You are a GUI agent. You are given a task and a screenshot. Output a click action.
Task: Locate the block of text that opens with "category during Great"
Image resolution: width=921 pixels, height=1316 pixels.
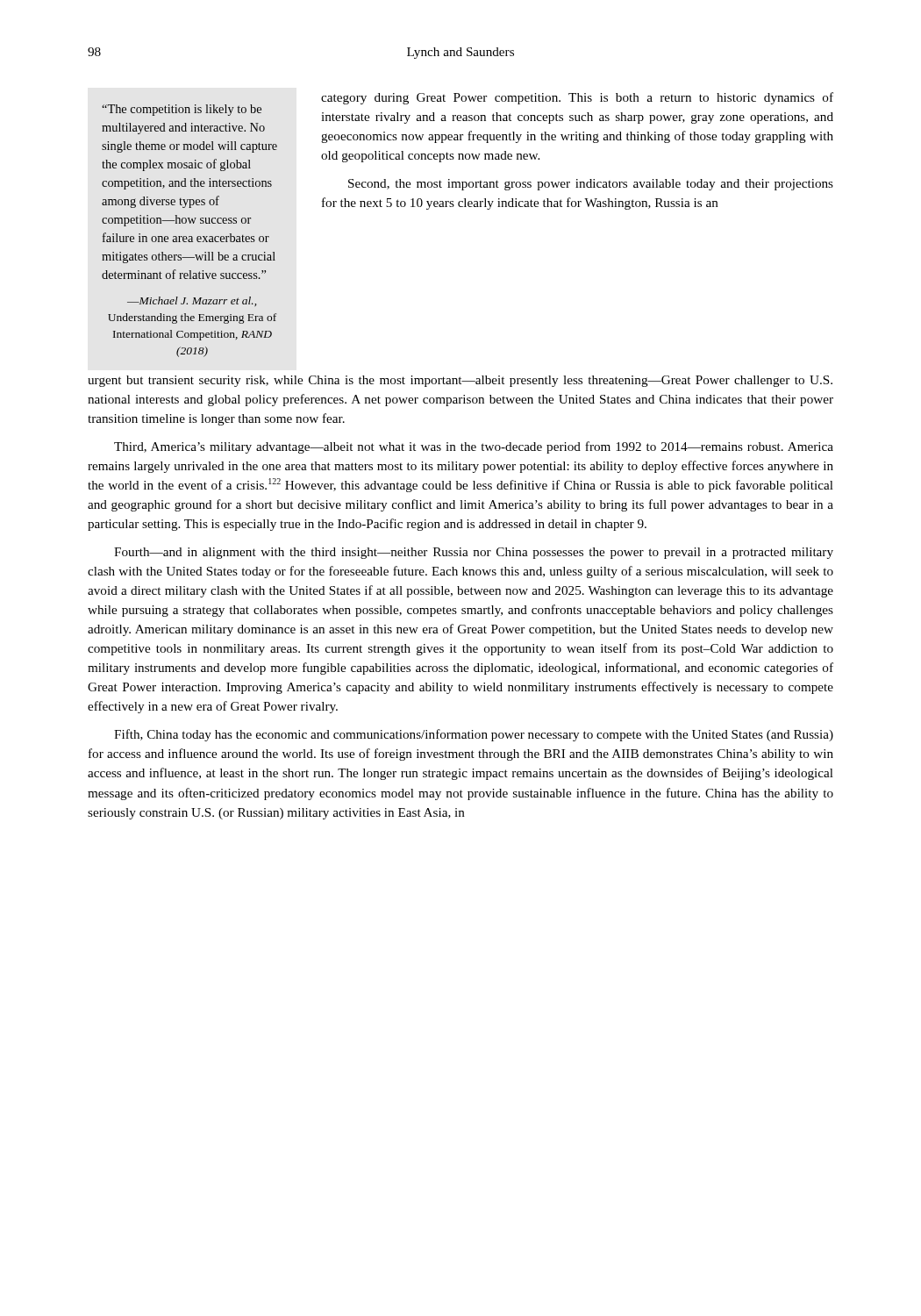[x=577, y=150]
